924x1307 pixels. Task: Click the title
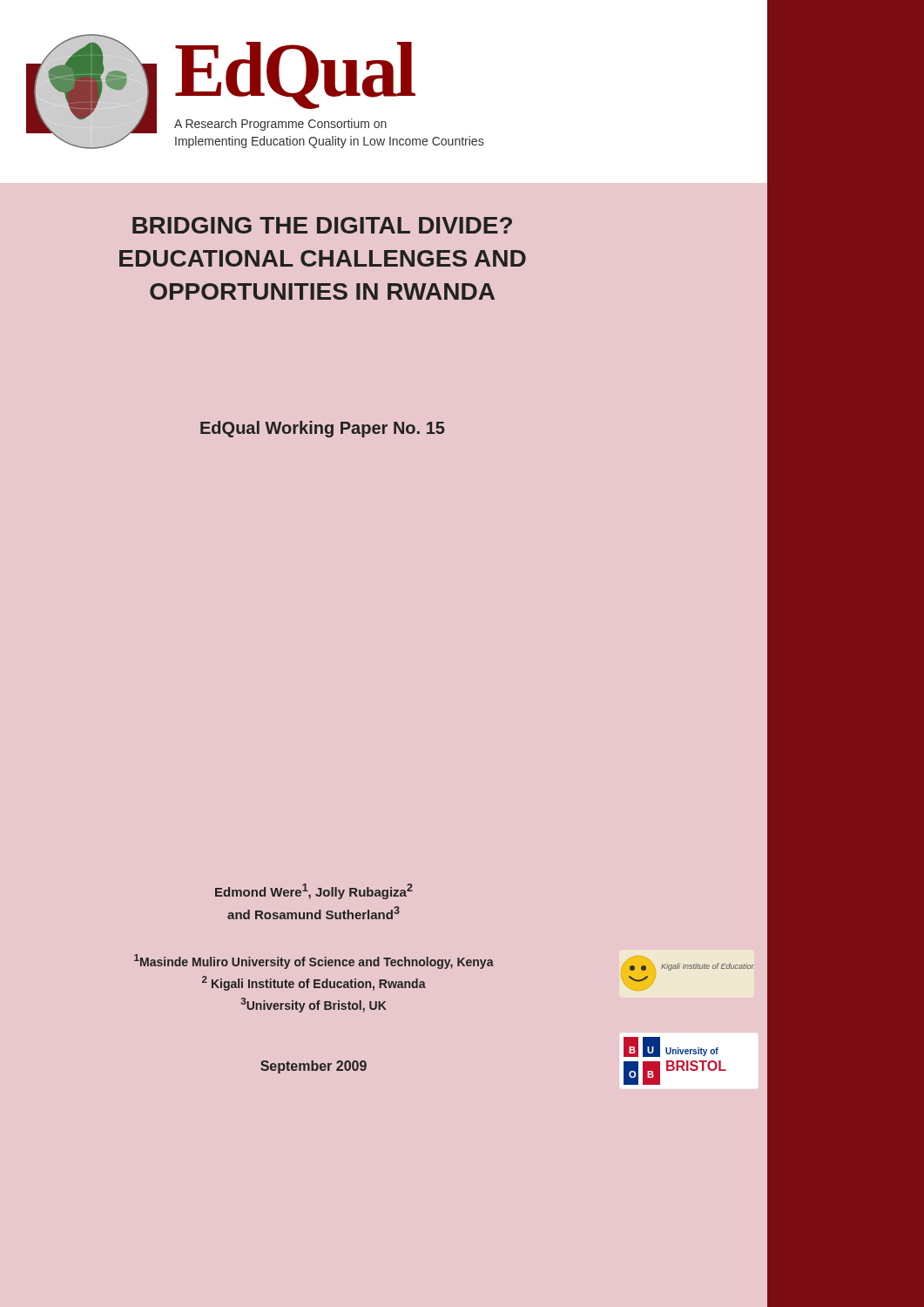(x=322, y=259)
